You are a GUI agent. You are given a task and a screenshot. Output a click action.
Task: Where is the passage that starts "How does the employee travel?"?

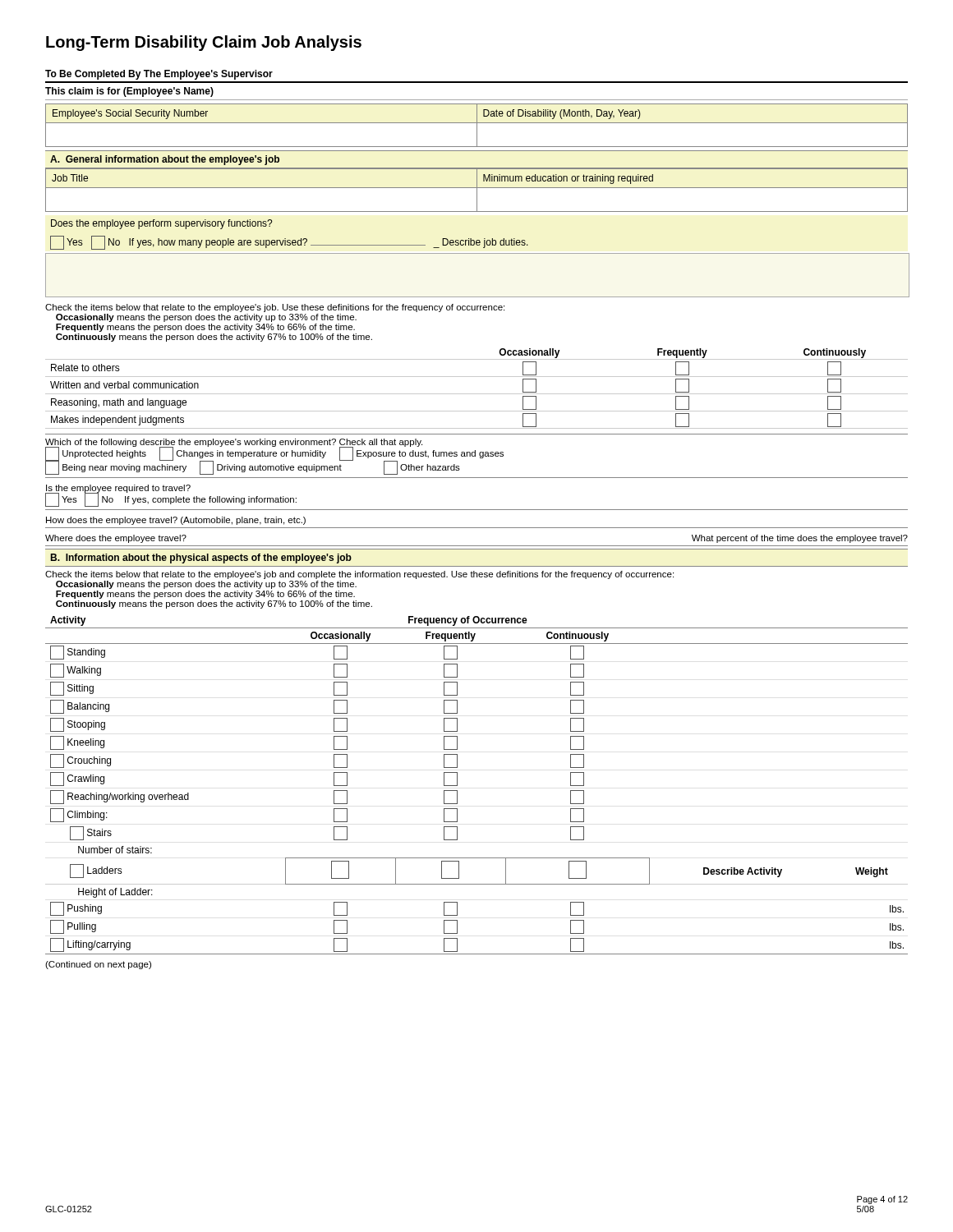[x=176, y=520]
